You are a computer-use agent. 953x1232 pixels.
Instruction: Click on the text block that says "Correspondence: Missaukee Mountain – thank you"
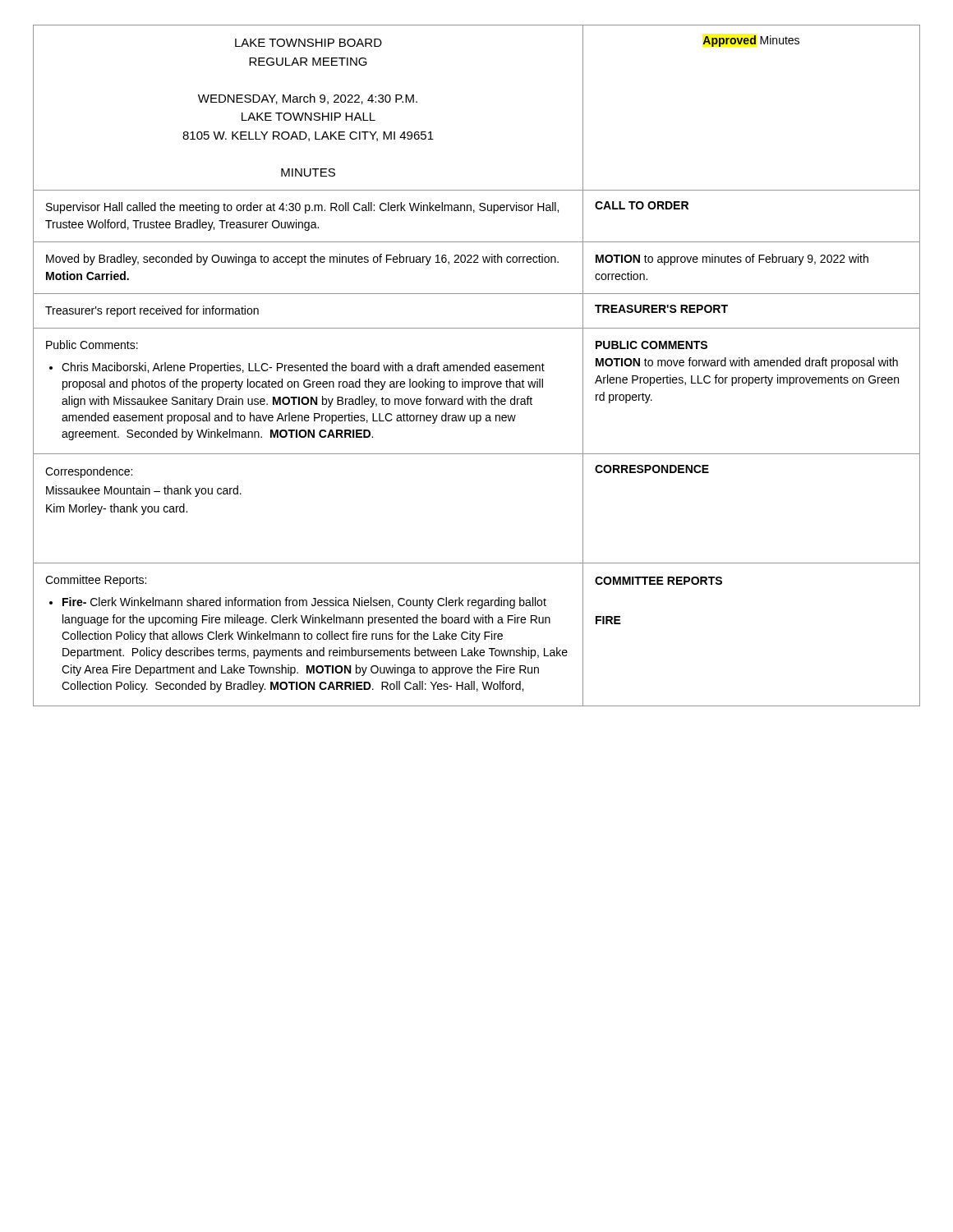[x=144, y=490]
